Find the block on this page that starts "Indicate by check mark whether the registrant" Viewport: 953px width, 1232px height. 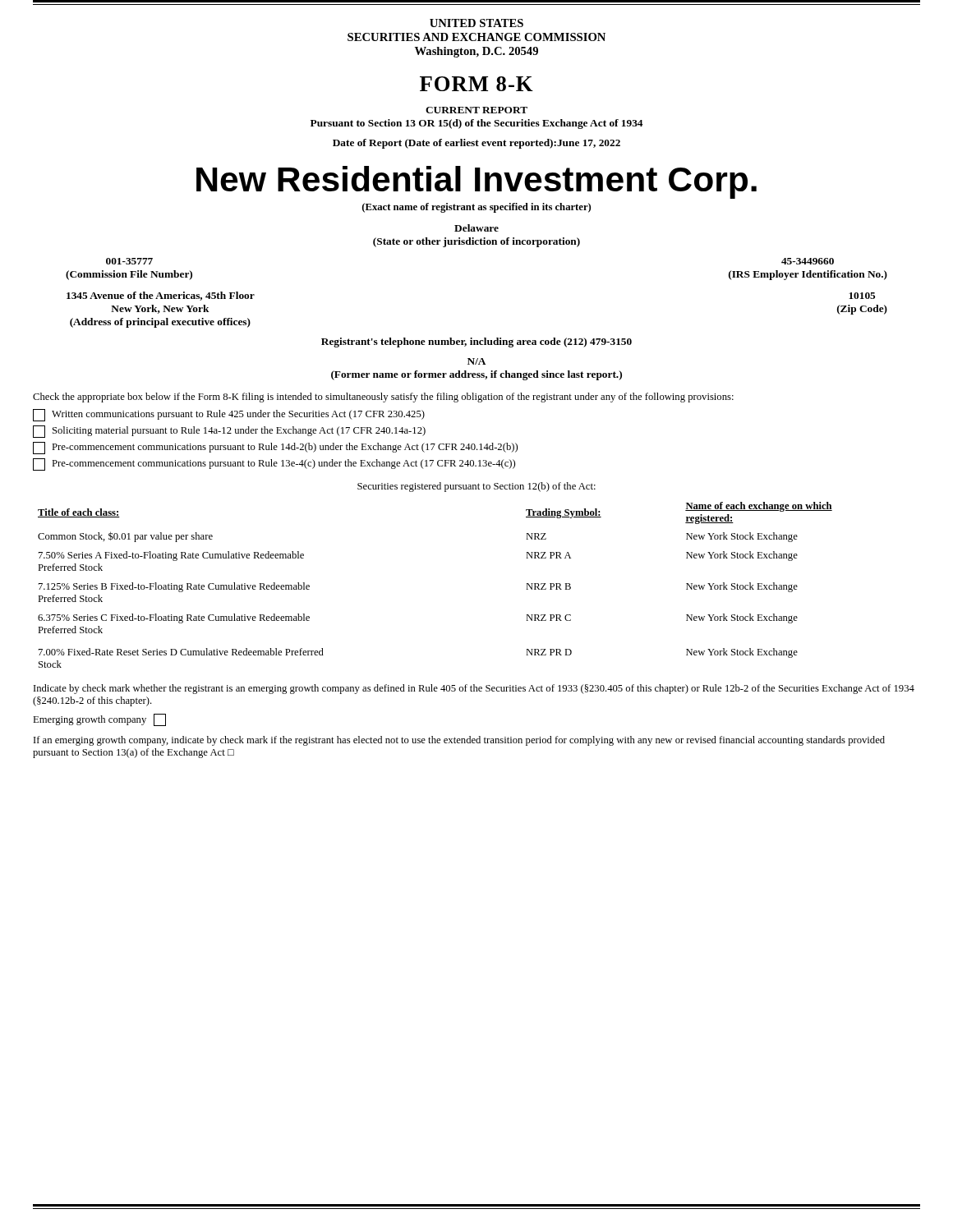(x=474, y=694)
